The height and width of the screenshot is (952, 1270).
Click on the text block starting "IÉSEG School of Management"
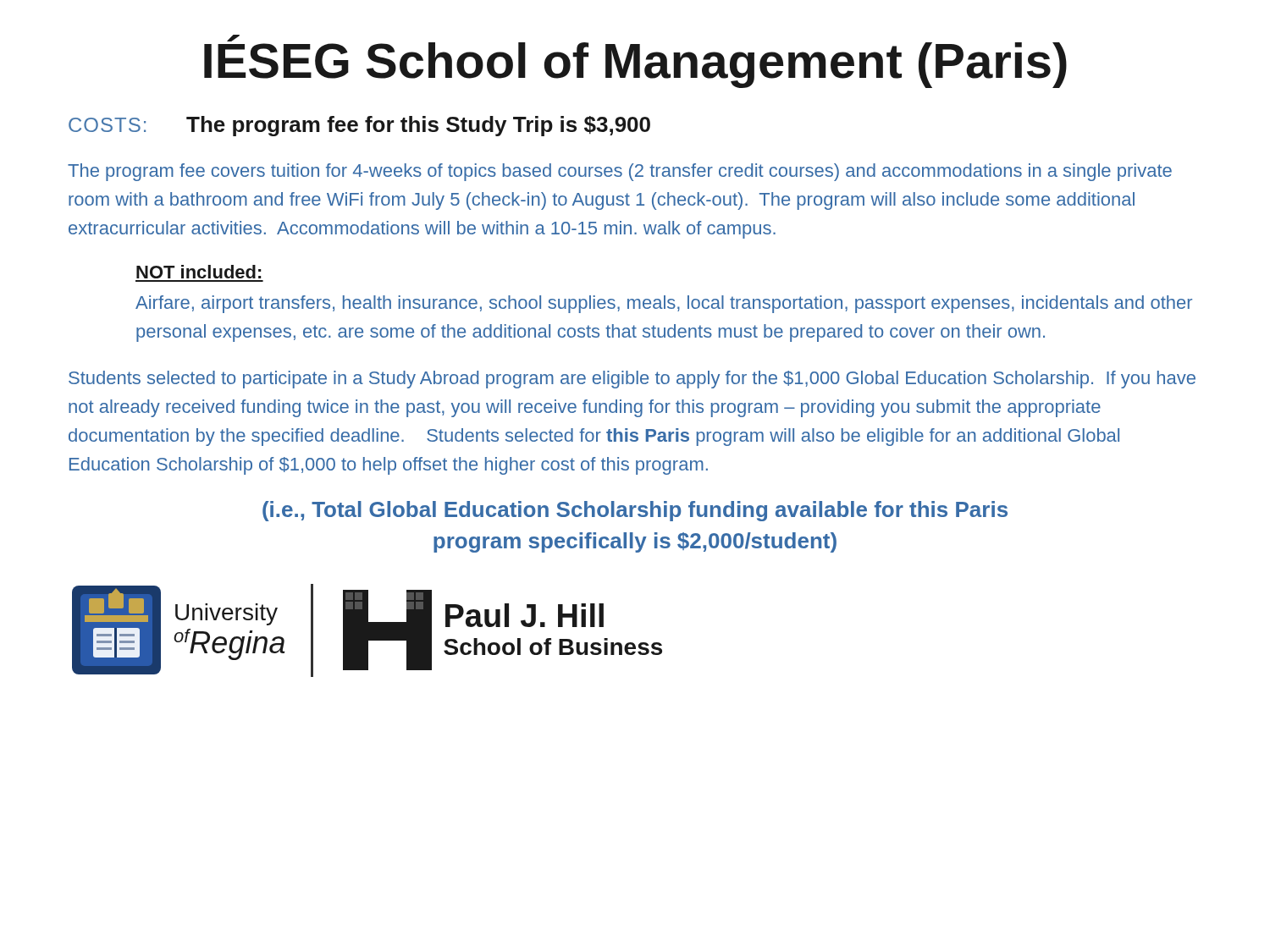point(635,61)
